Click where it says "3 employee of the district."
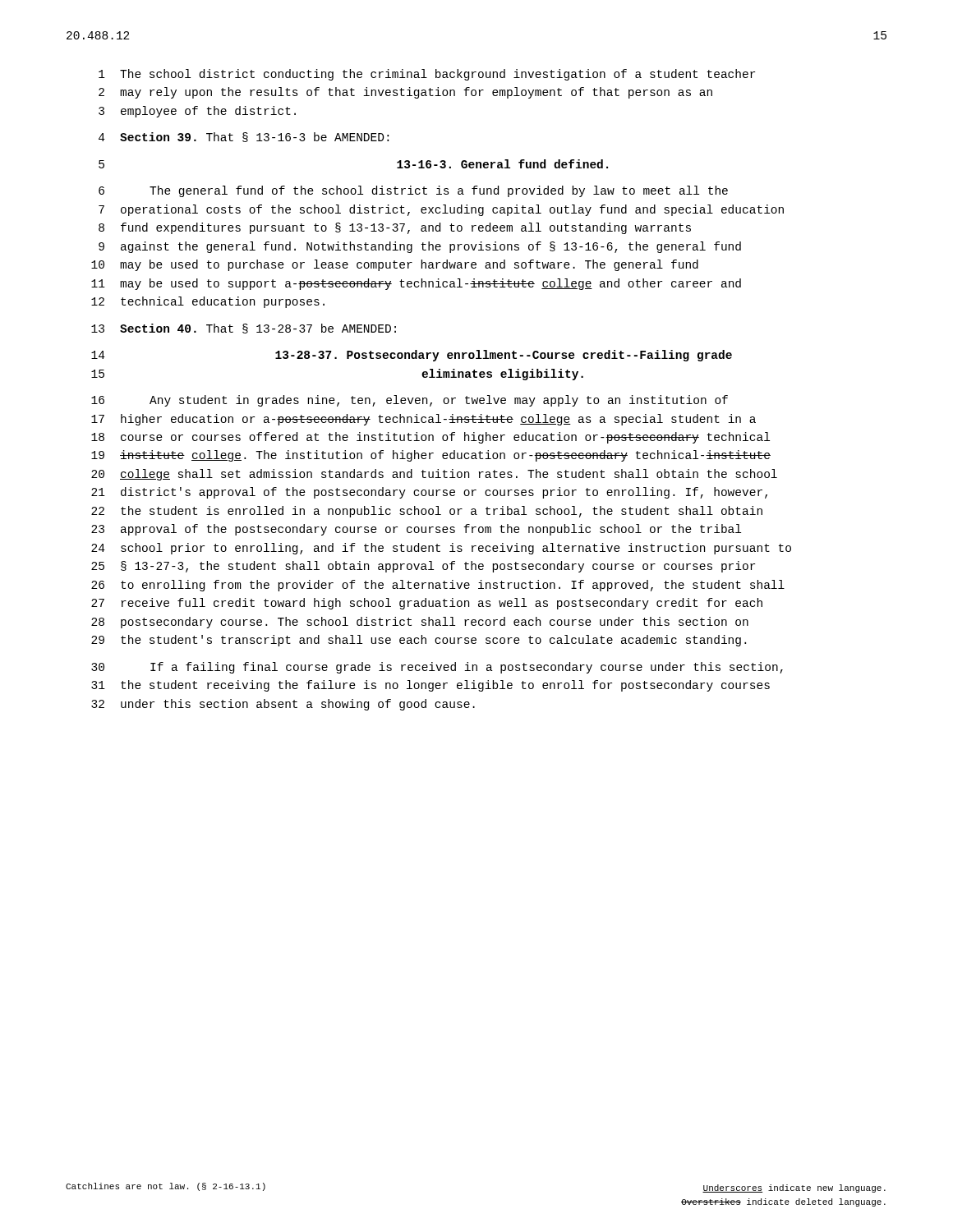953x1232 pixels. pyautogui.click(x=197, y=112)
